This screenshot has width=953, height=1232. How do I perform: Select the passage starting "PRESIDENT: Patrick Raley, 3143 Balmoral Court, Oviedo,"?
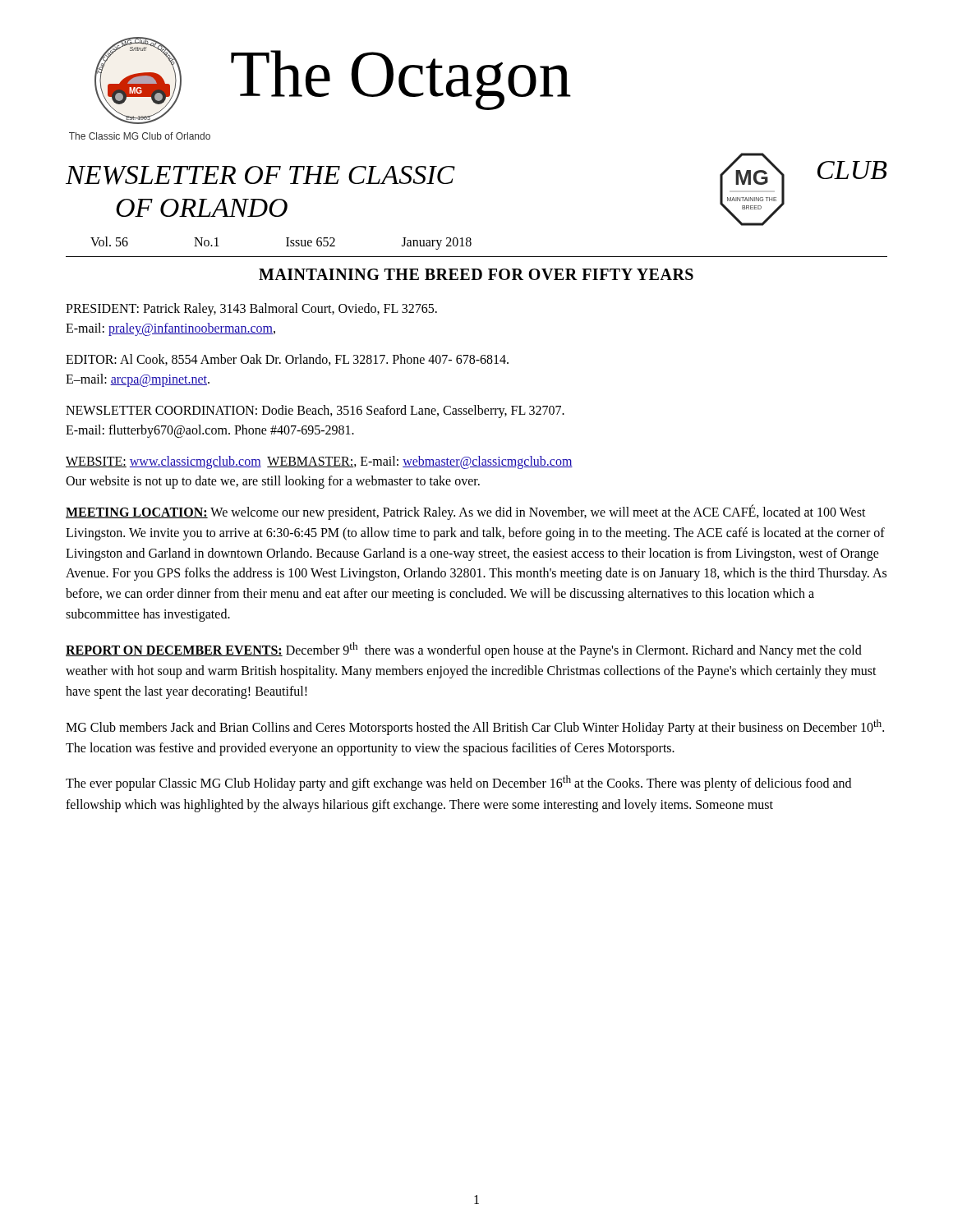pyautogui.click(x=252, y=318)
